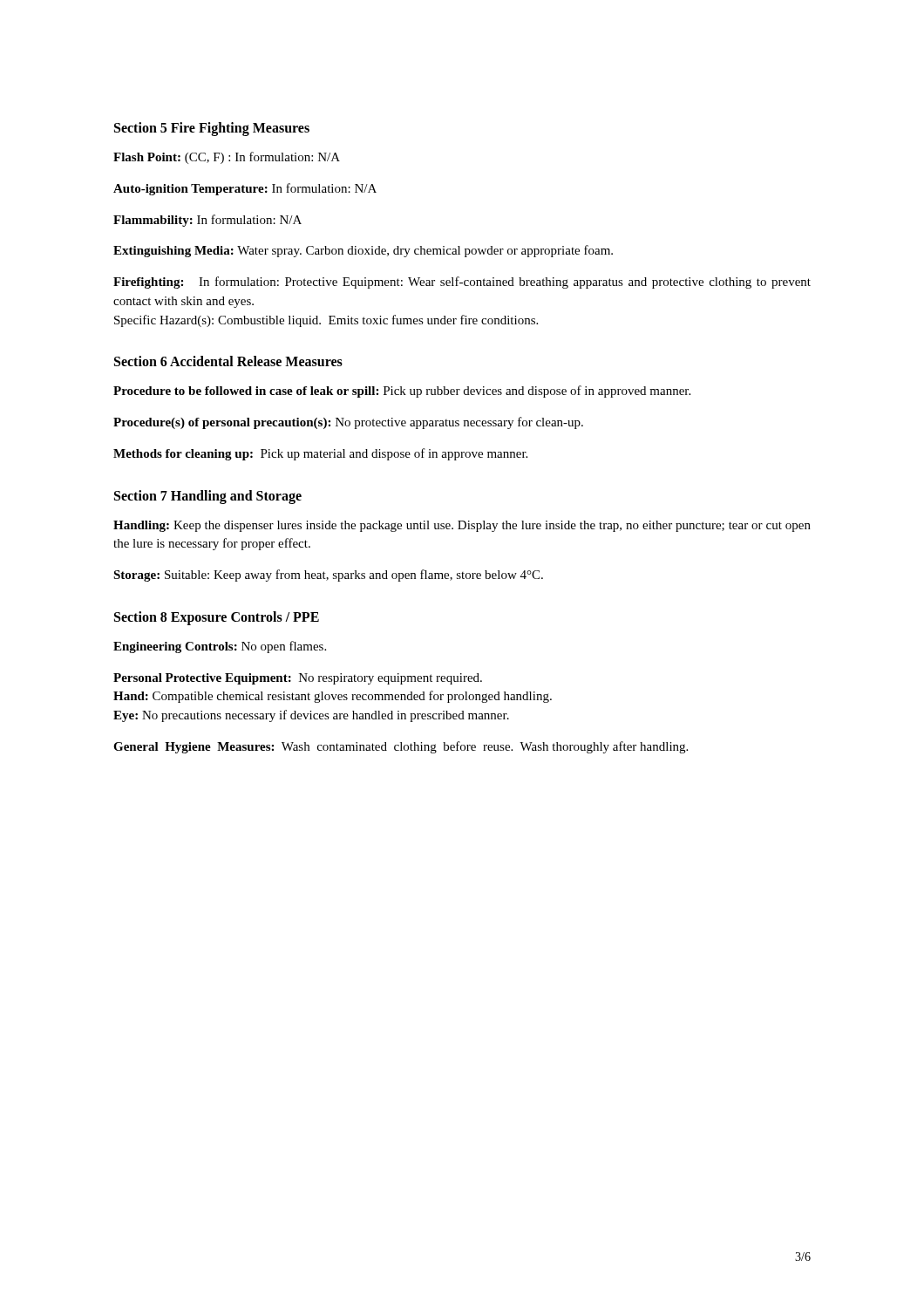Find the text block containing "Extinguishing Media: Water spray. Carbon dioxide,"
The width and height of the screenshot is (924, 1308).
pos(364,250)
